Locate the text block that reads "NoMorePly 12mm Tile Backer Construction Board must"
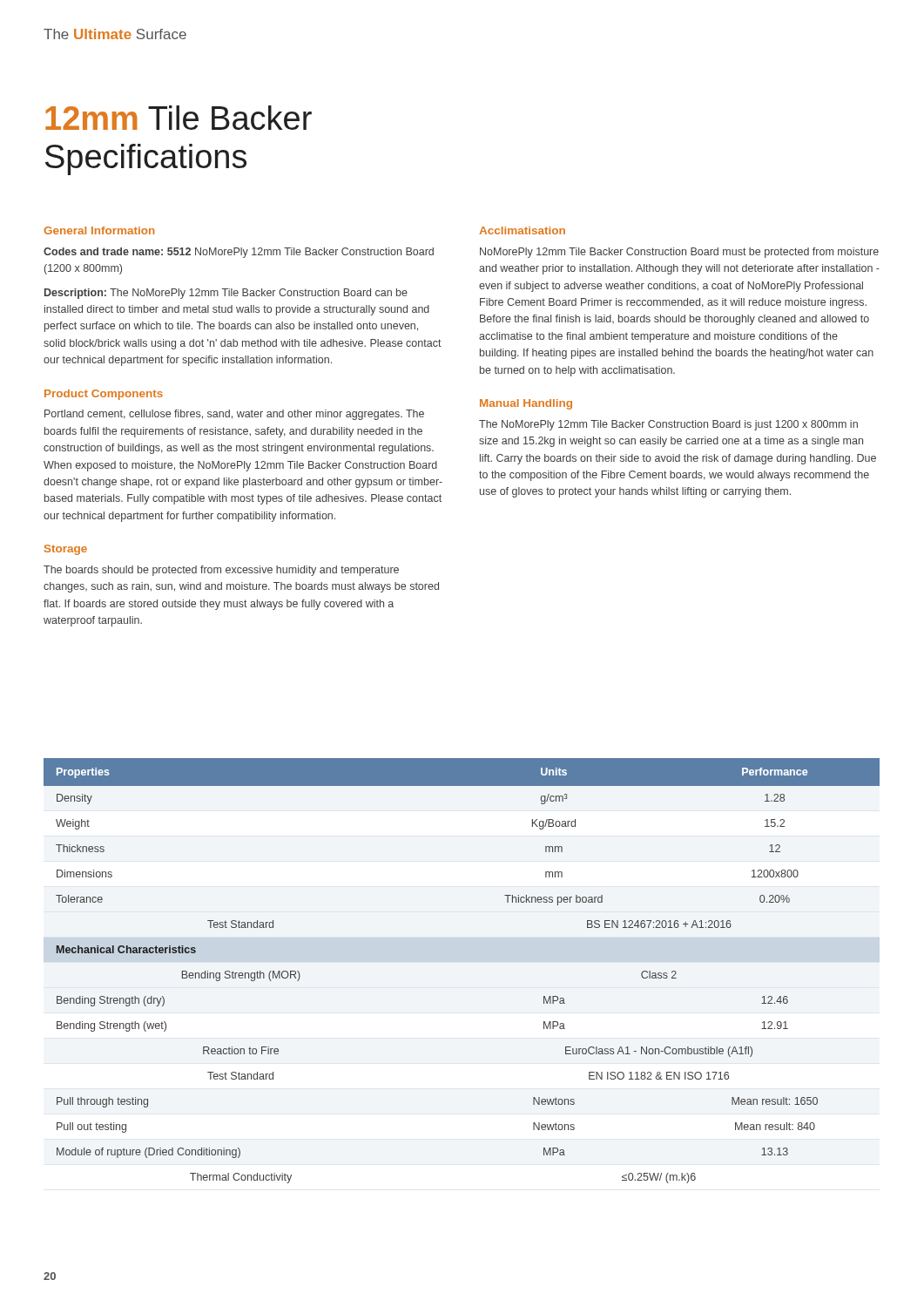 point(679,311)
